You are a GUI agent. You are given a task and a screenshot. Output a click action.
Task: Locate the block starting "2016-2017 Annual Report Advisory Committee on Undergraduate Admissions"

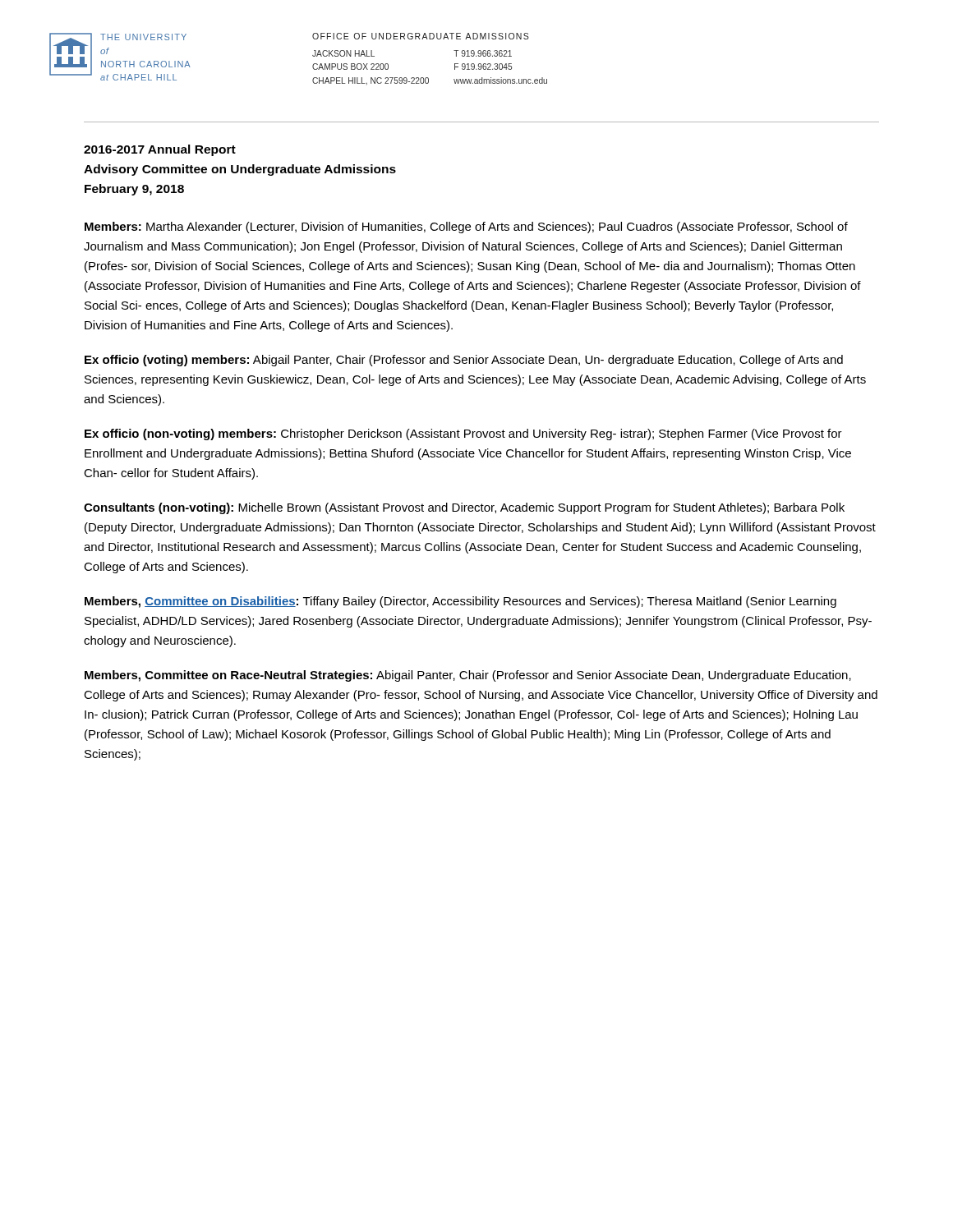[x=240, y=169]
